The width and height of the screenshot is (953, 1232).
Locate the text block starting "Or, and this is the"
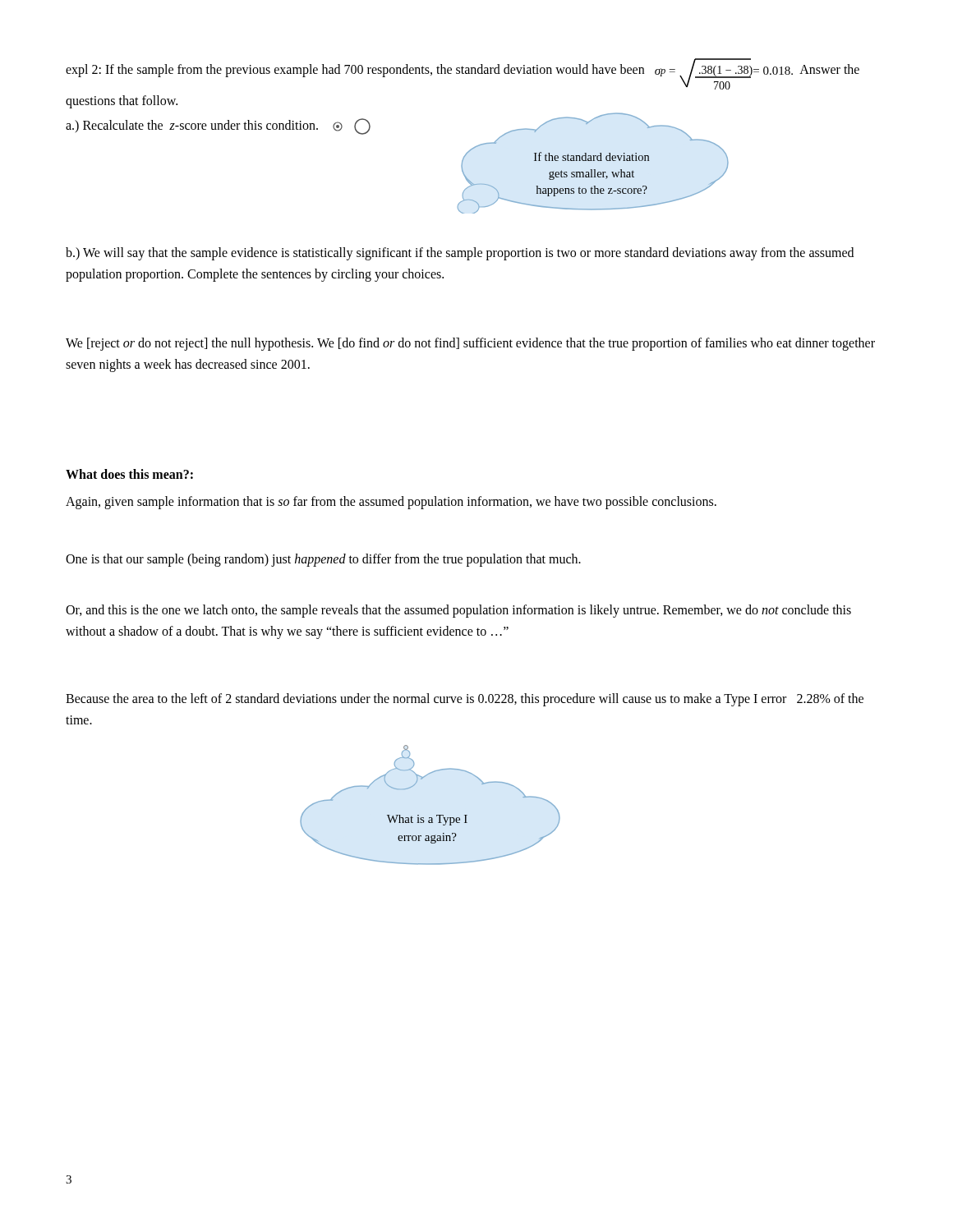[x=459, y=620]
